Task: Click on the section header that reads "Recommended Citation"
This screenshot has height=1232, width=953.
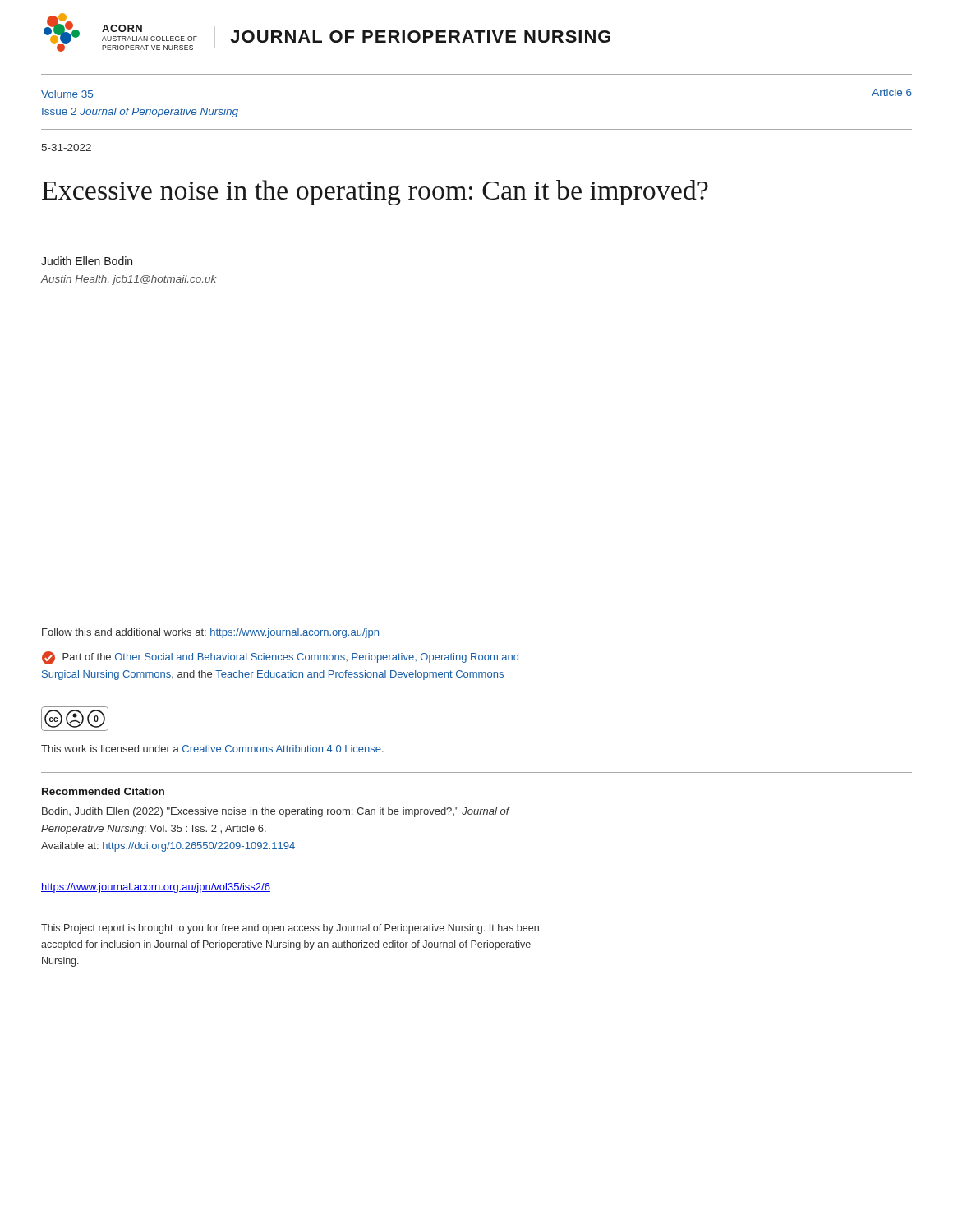Action: [103, 791]
